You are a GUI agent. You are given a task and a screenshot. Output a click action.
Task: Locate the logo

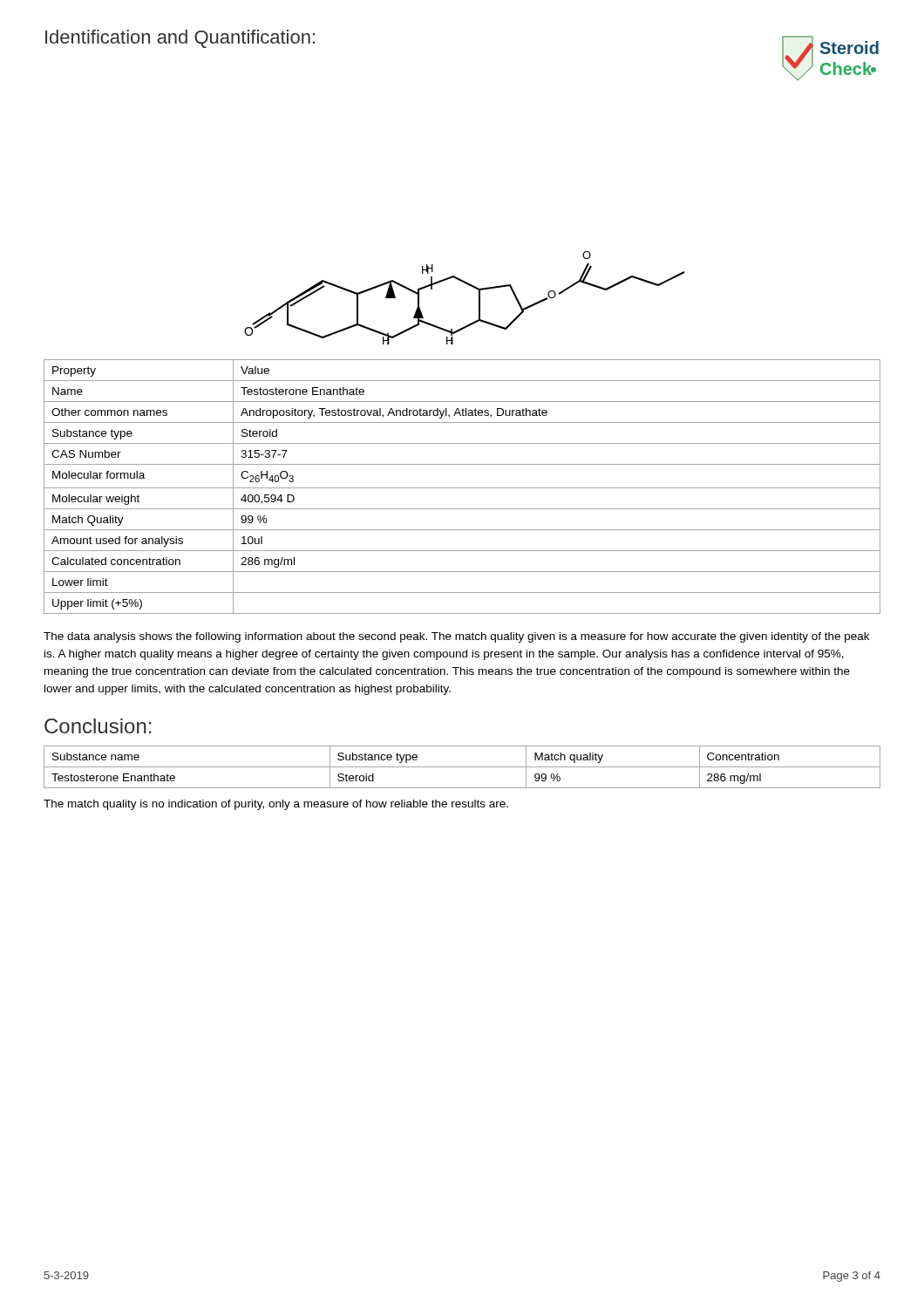824,61
